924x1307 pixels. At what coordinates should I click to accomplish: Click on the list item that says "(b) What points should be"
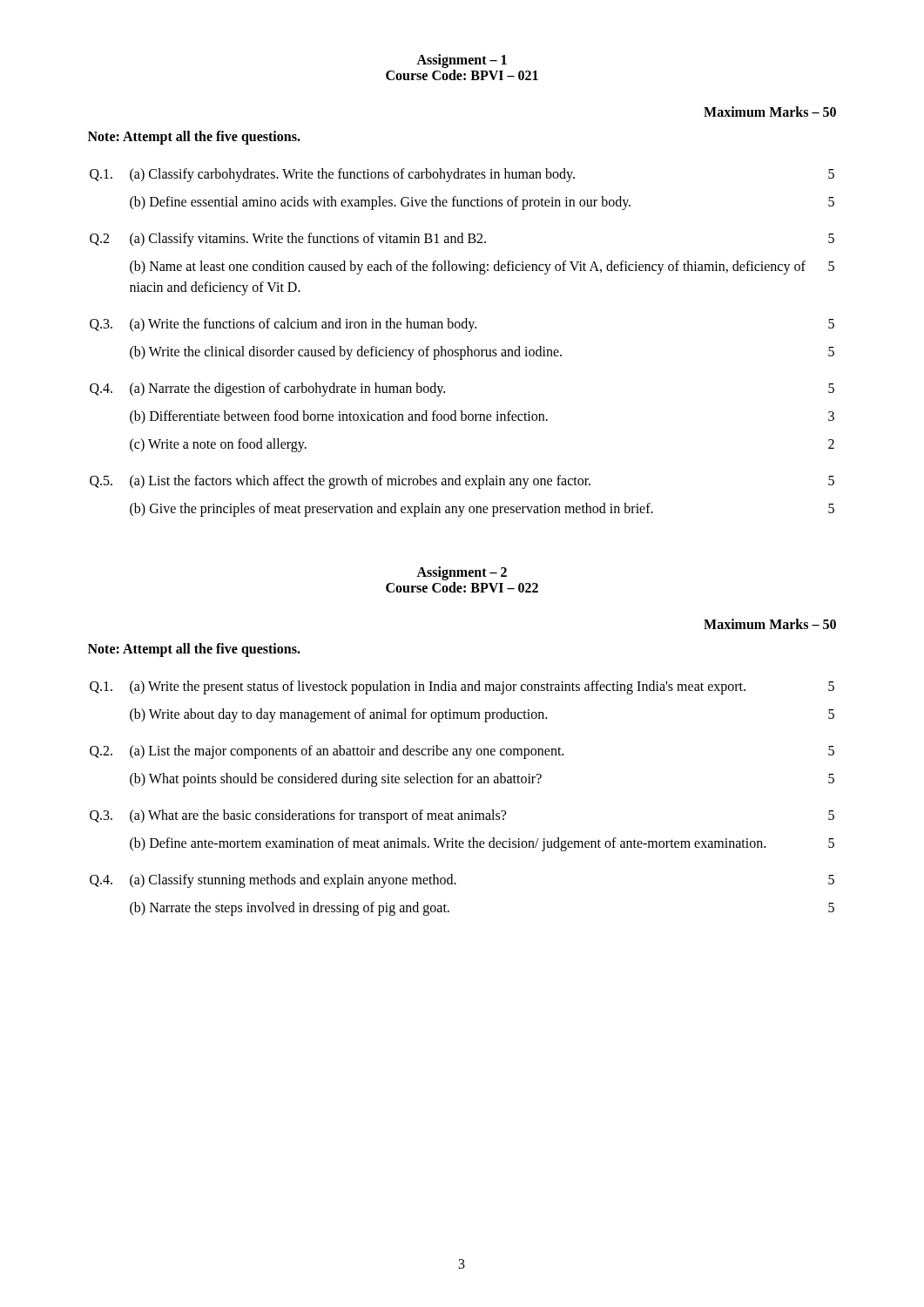pos(336,779)
